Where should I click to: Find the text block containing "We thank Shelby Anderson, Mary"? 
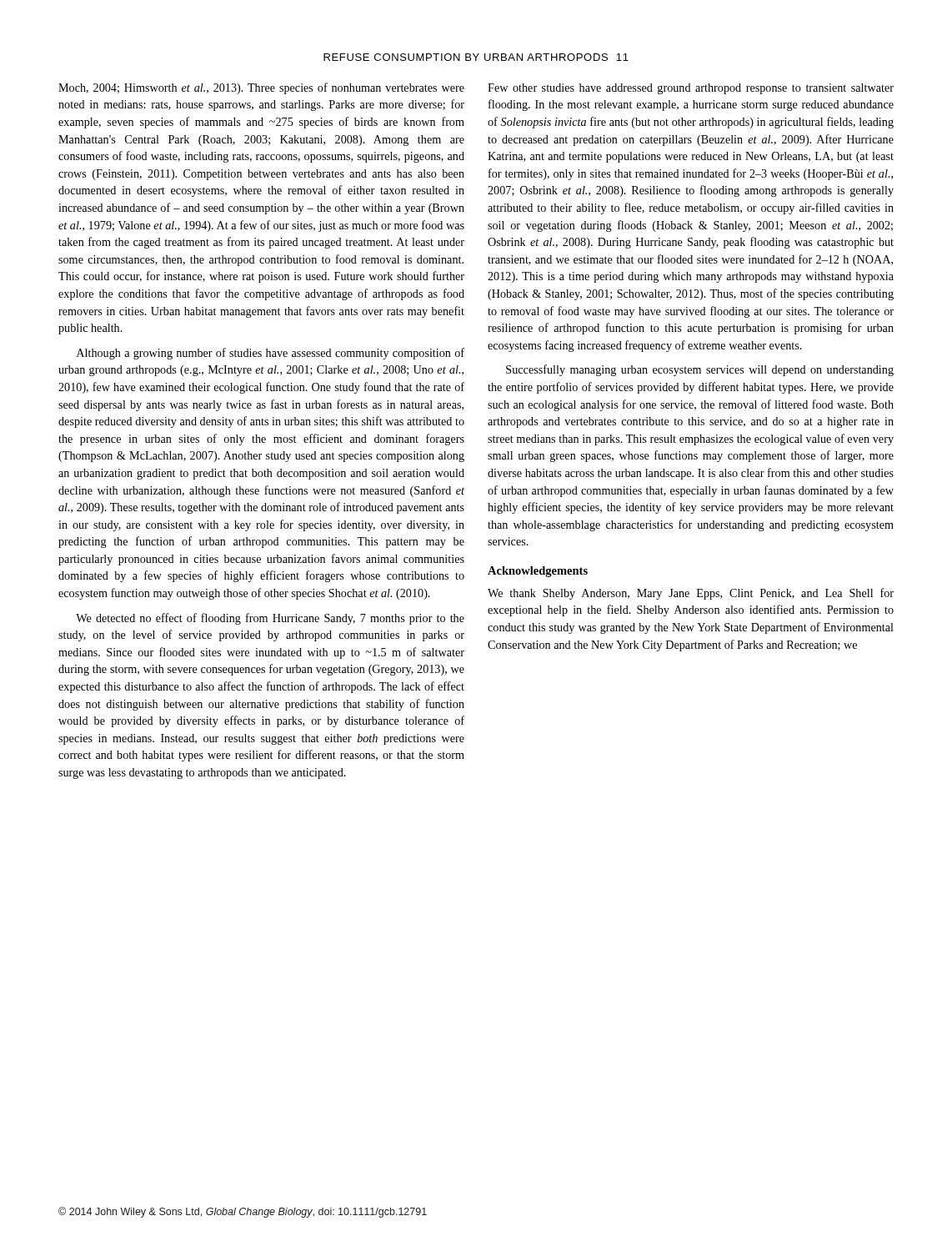click(691, 619)
